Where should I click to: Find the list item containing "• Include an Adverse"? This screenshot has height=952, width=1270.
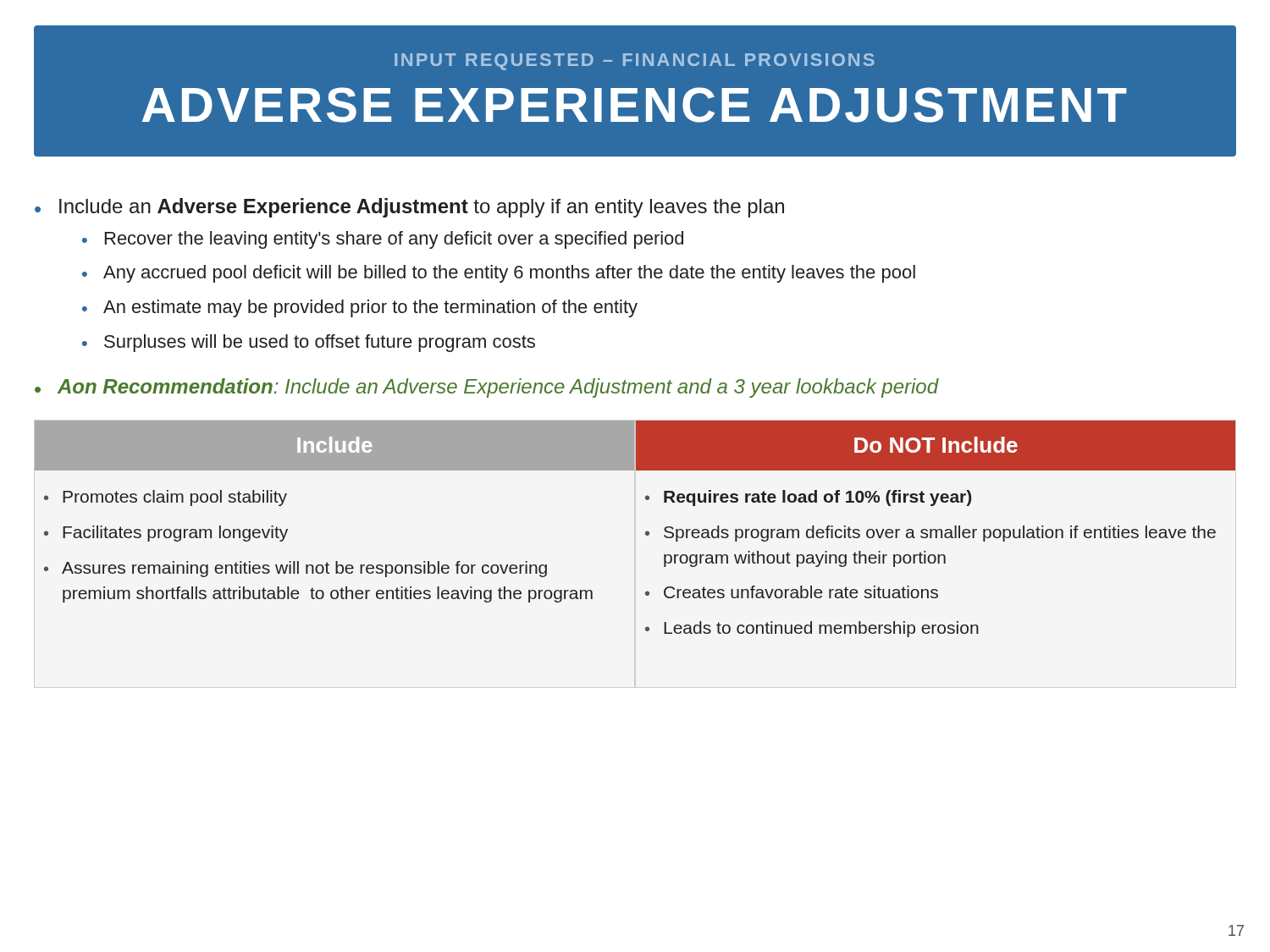[x=635, y=278]
